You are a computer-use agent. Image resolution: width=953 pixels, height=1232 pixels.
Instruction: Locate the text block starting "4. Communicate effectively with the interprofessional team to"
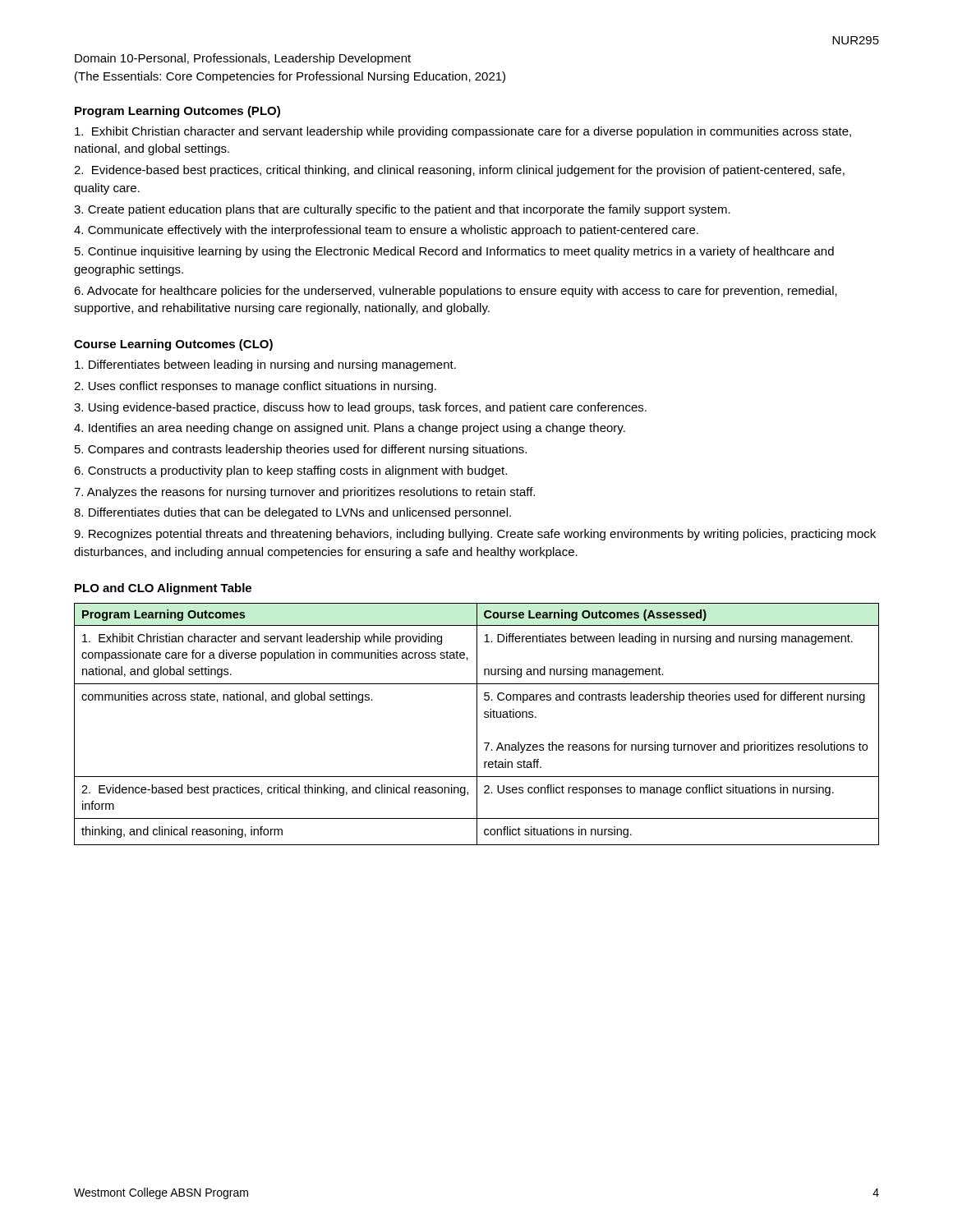pyautogui.click(x=387, y=230)
